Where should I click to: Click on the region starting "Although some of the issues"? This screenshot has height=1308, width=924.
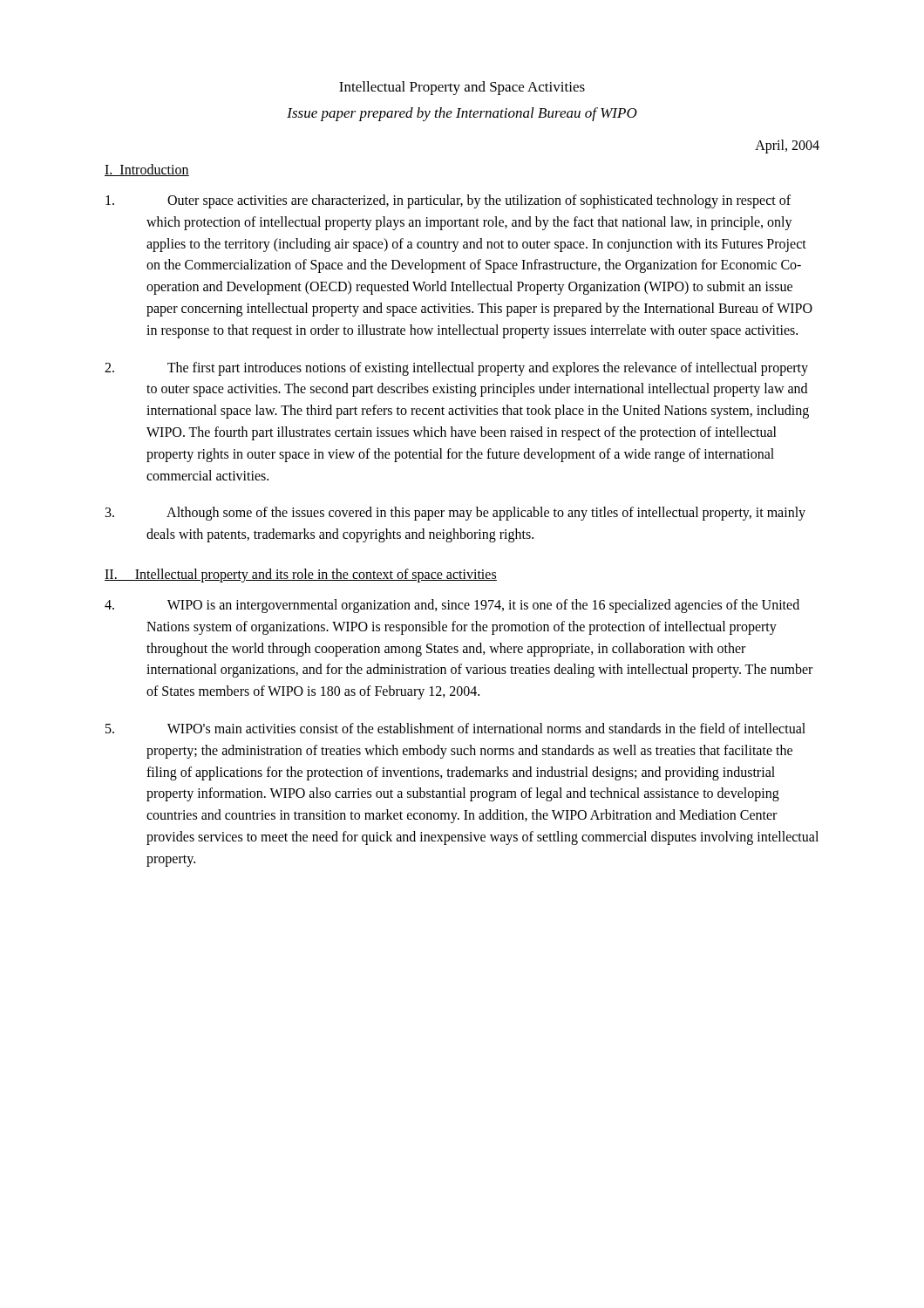pyautogui.click(x=455, y=522)
